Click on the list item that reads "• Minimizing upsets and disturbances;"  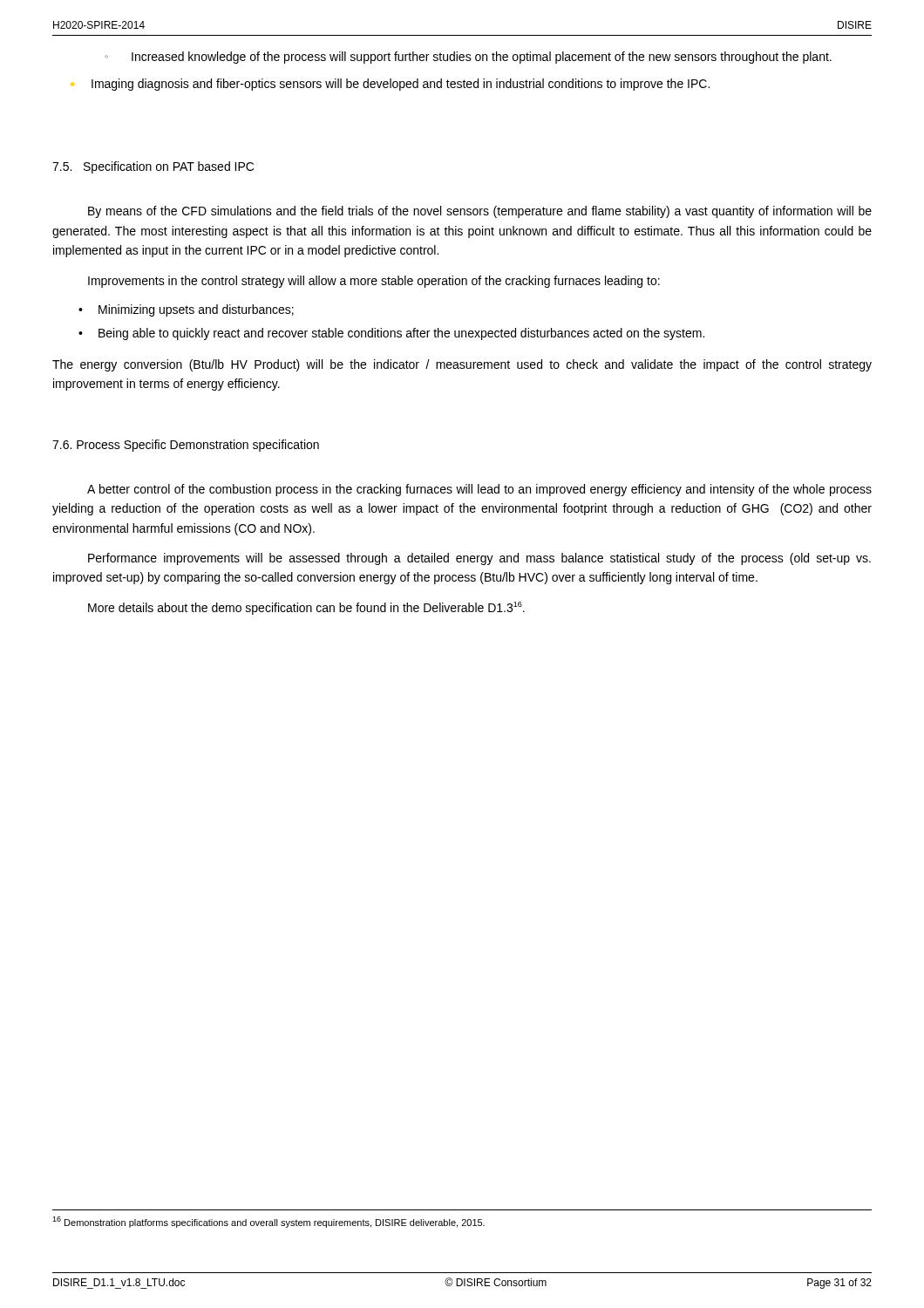(x=186, y=310)
